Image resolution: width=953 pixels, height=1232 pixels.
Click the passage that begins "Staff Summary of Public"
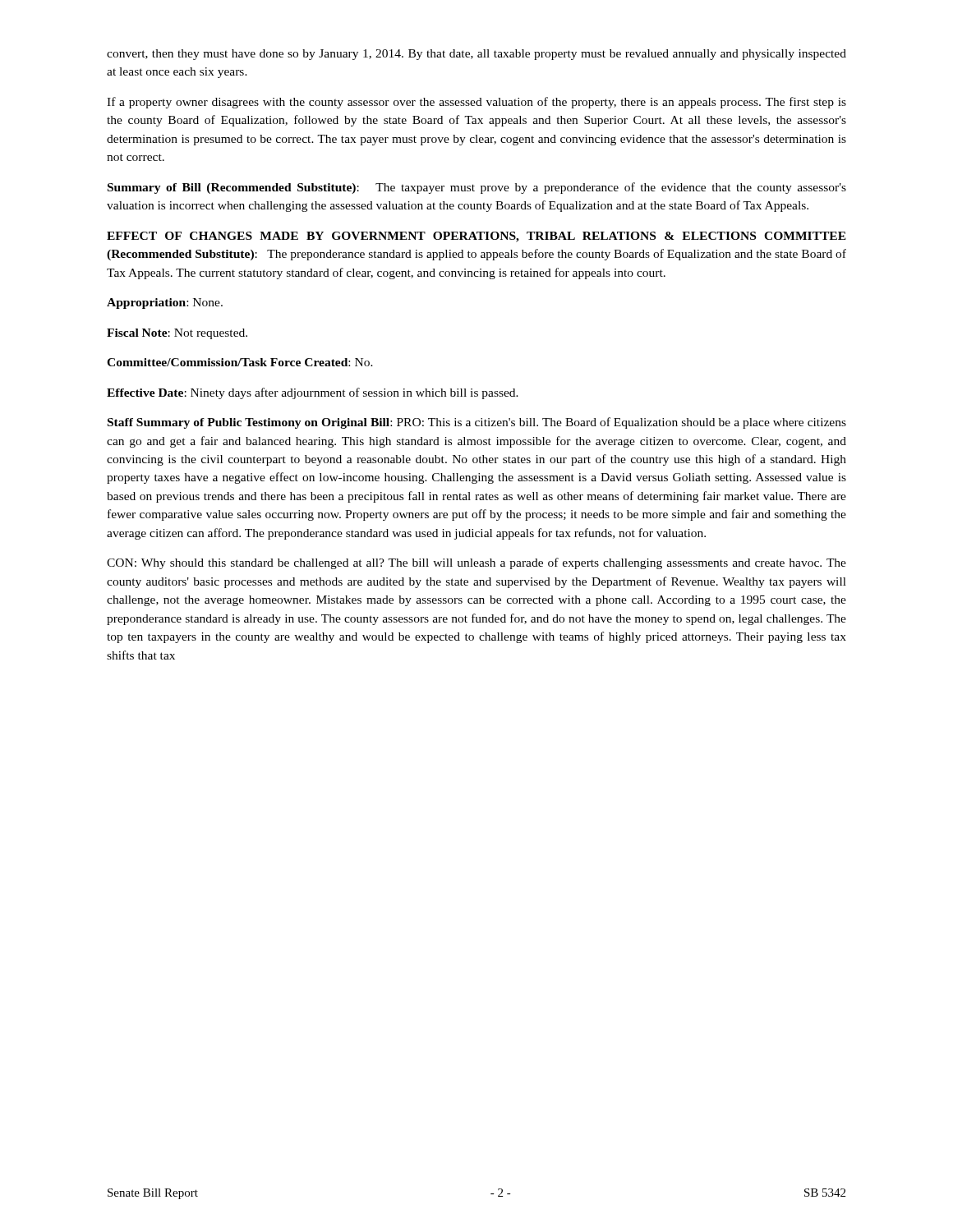pos(476,477)
